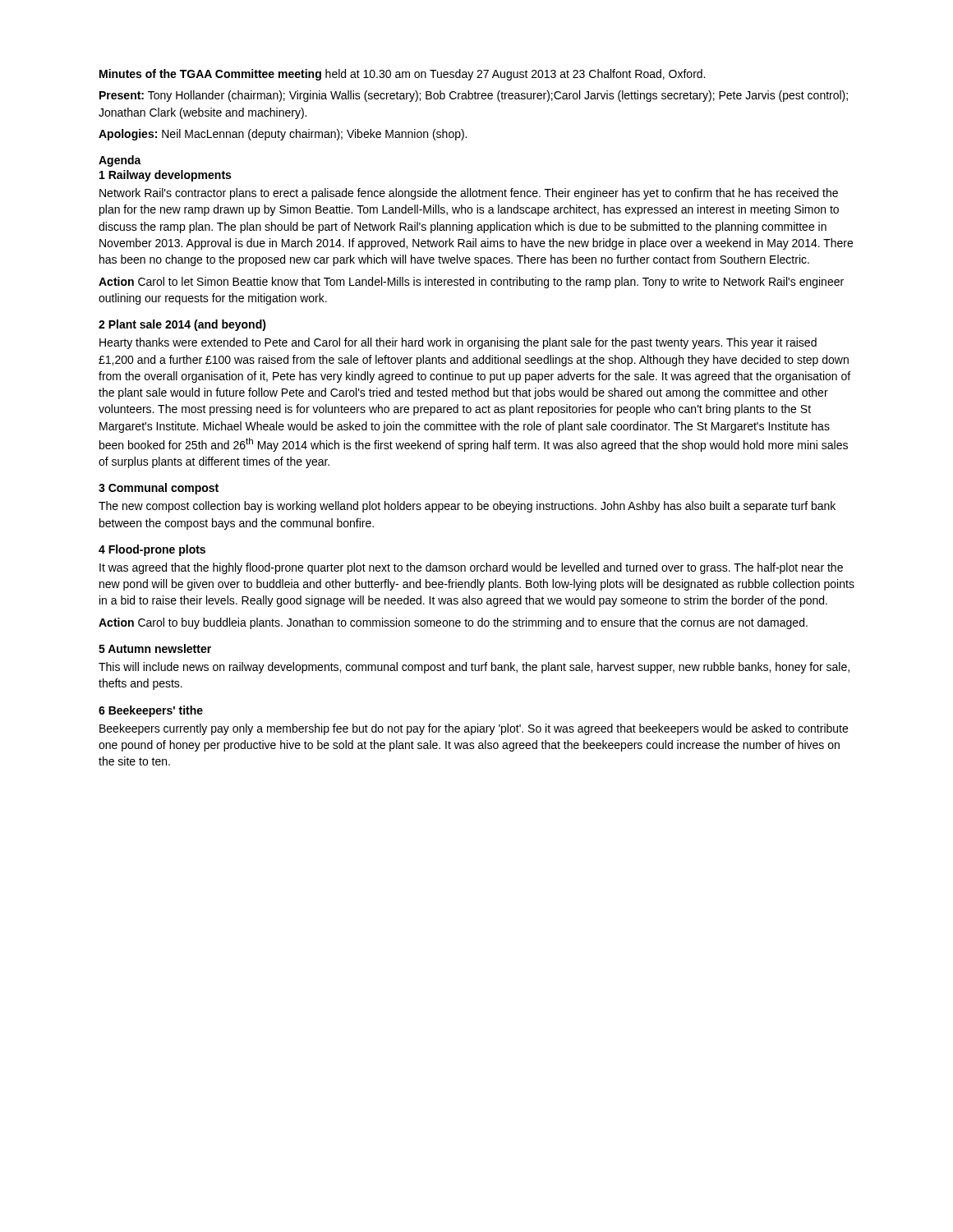The image size is (953, 1232).
Task: Find "6 Beekeepers' tithe" on this page
Action: pos(151,710)
